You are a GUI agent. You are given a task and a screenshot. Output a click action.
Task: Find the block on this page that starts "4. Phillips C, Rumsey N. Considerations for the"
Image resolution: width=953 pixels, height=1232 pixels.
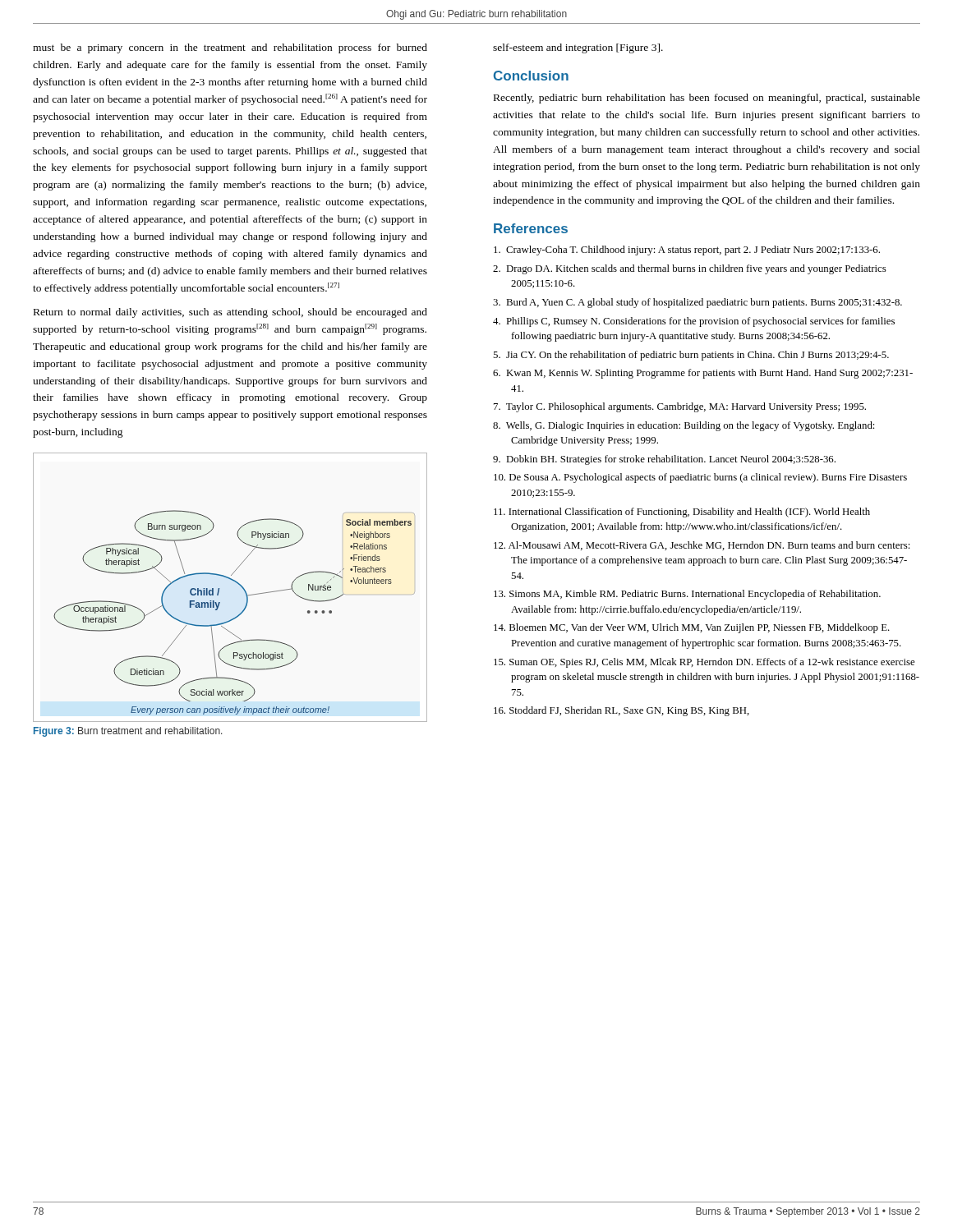point(694,328)
